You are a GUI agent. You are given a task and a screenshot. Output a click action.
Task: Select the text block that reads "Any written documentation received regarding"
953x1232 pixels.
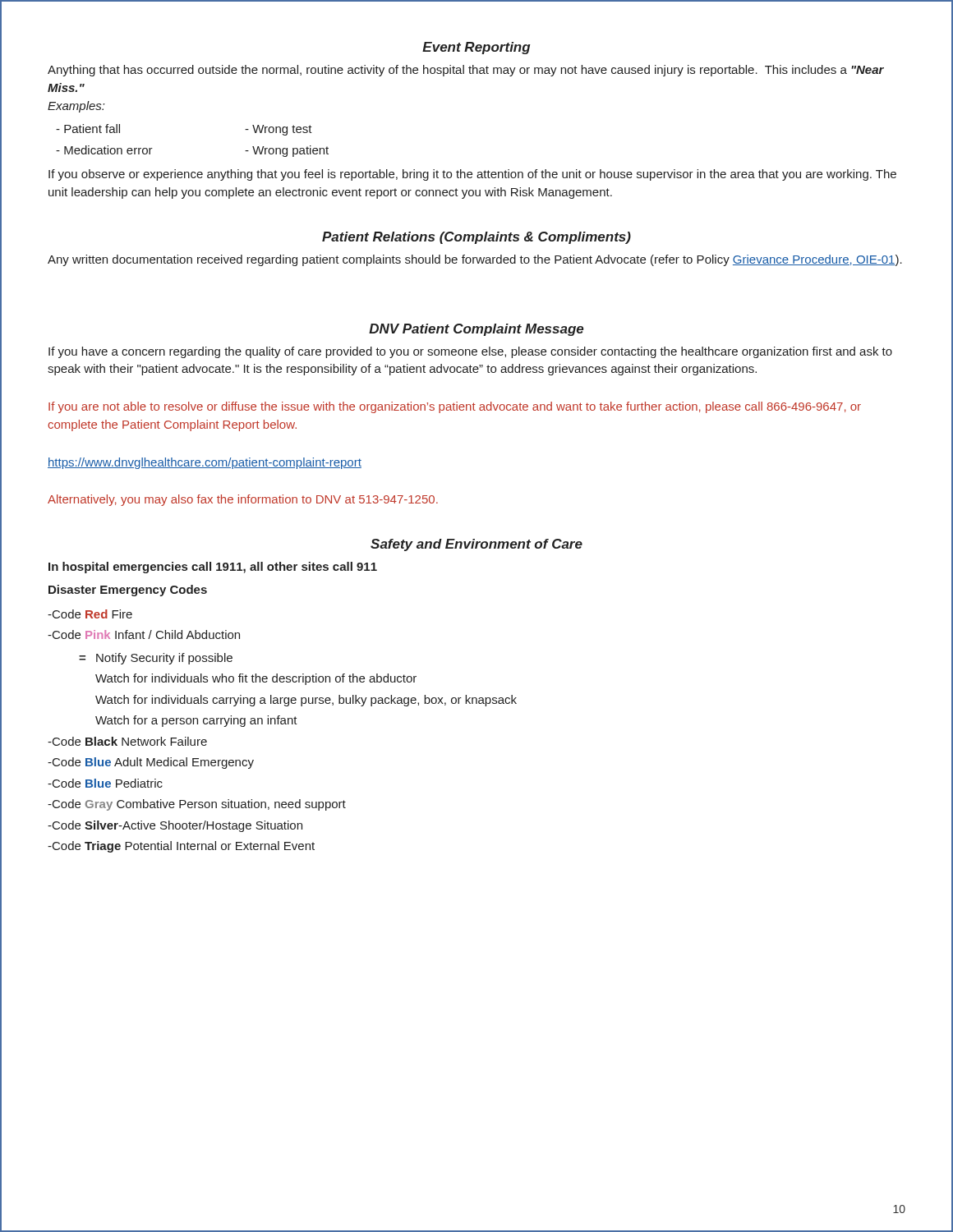(x=475, y=259)
